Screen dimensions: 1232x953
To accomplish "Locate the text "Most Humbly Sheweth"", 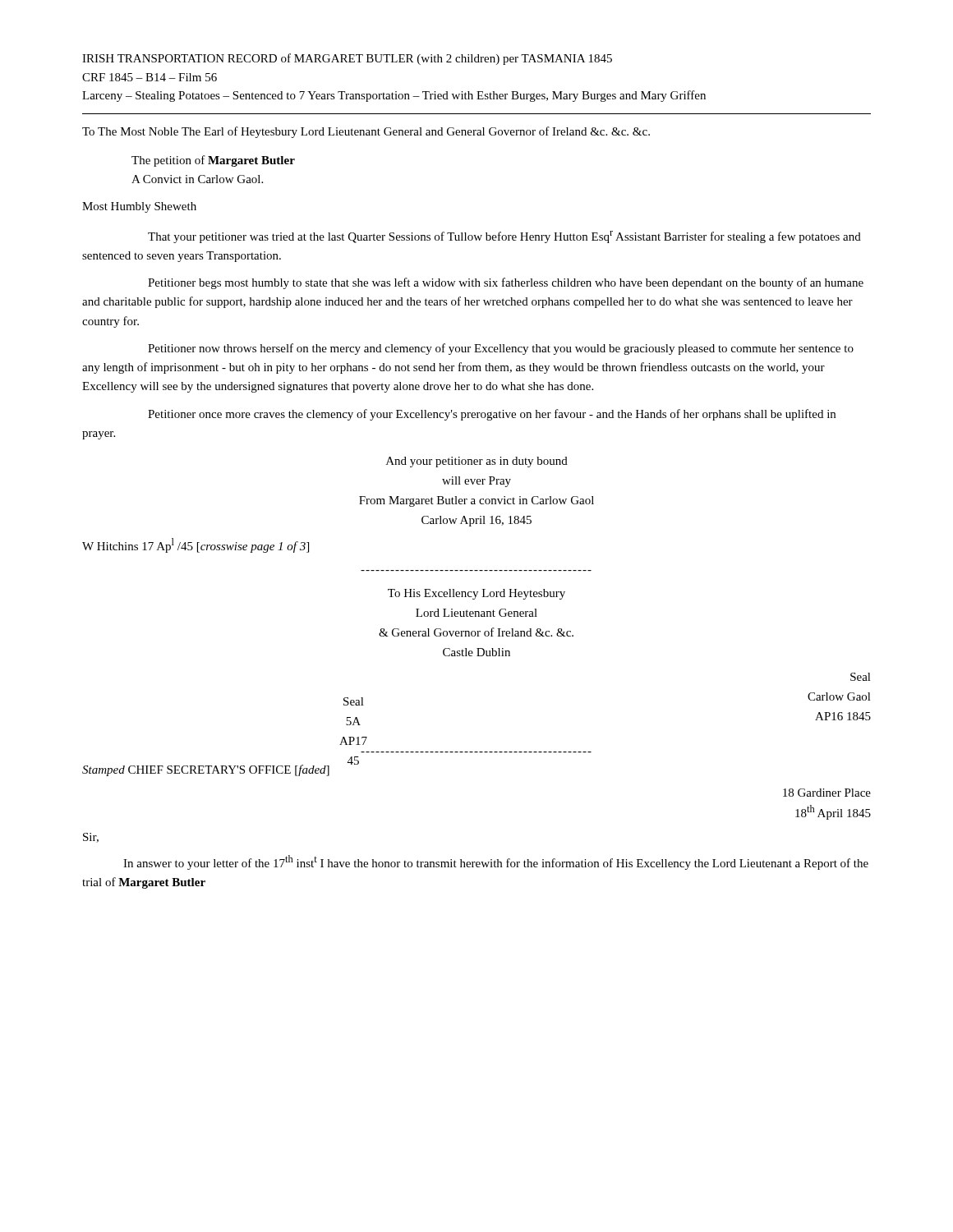I will click(x=139, y=206).
